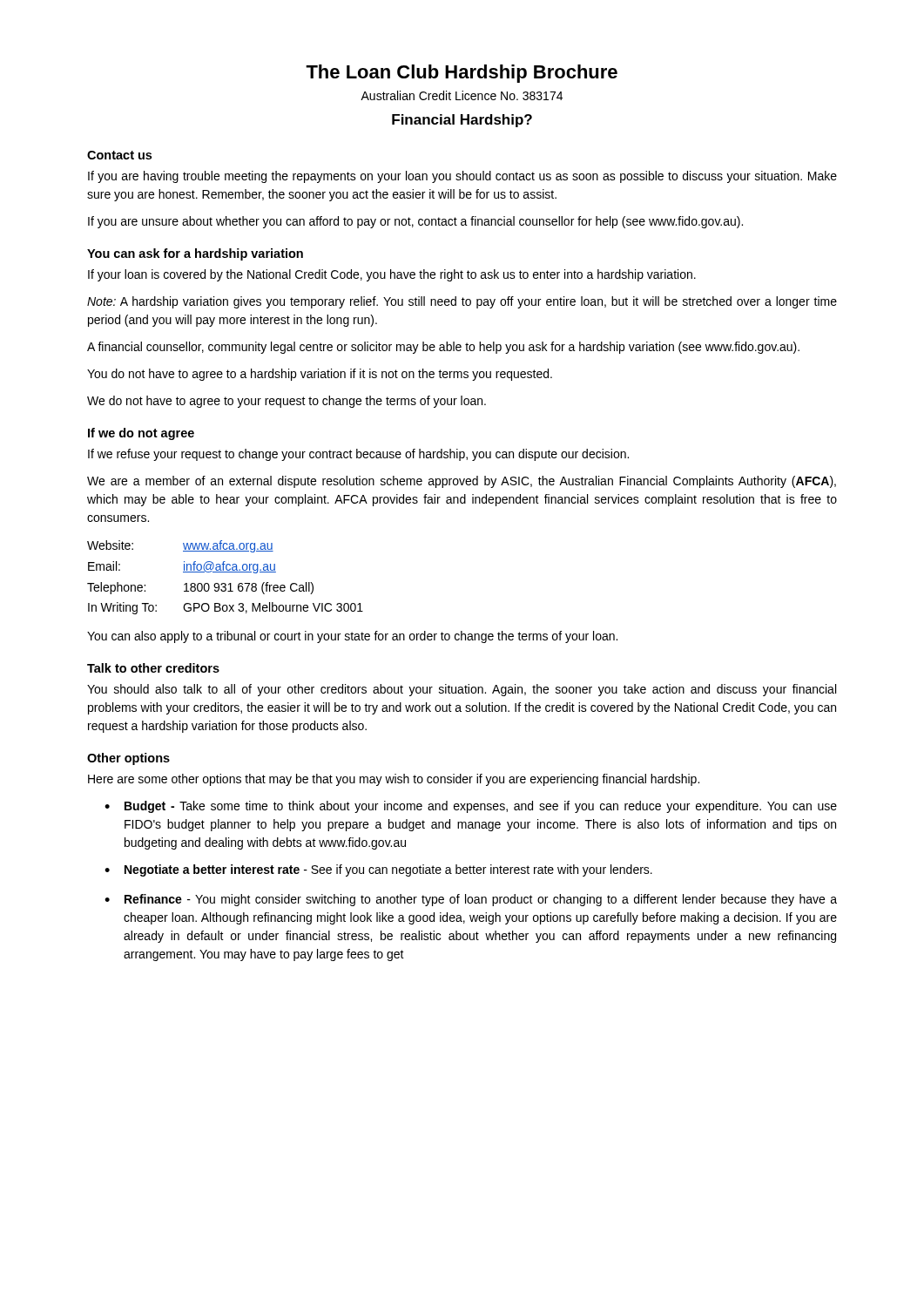Click on the text block containing "If your loan is covered"
The height and width of the screenshot is (1307, 924).
pyautogui.click(x=392, y=274)
